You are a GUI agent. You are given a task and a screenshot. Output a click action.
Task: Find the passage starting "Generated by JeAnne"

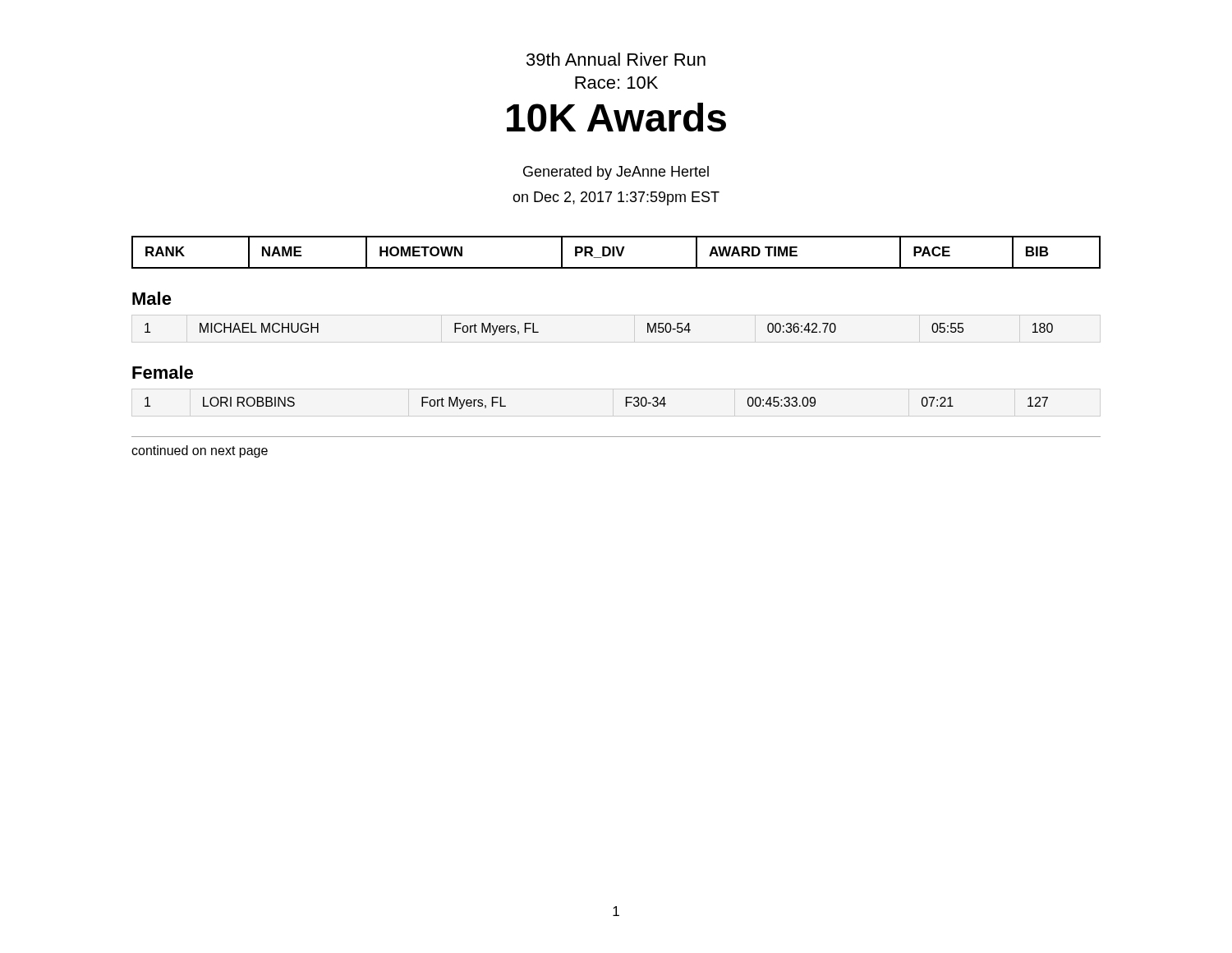(x=616, y=172)
